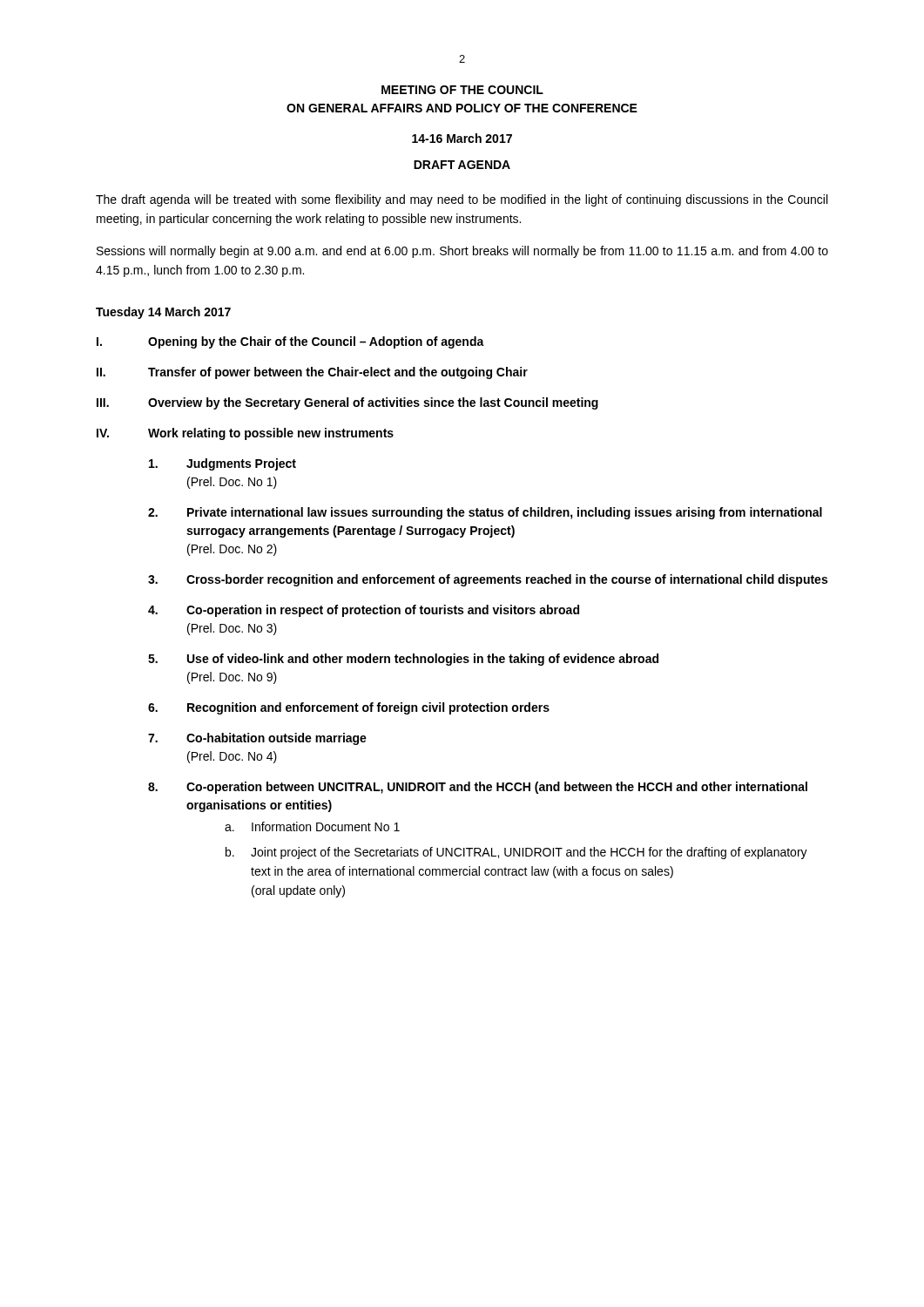Image resolution: width=924 pixels, height=1307 pixels.
Task: Click on the list item with the text "4. Co-operation in"
Action: 488,619
